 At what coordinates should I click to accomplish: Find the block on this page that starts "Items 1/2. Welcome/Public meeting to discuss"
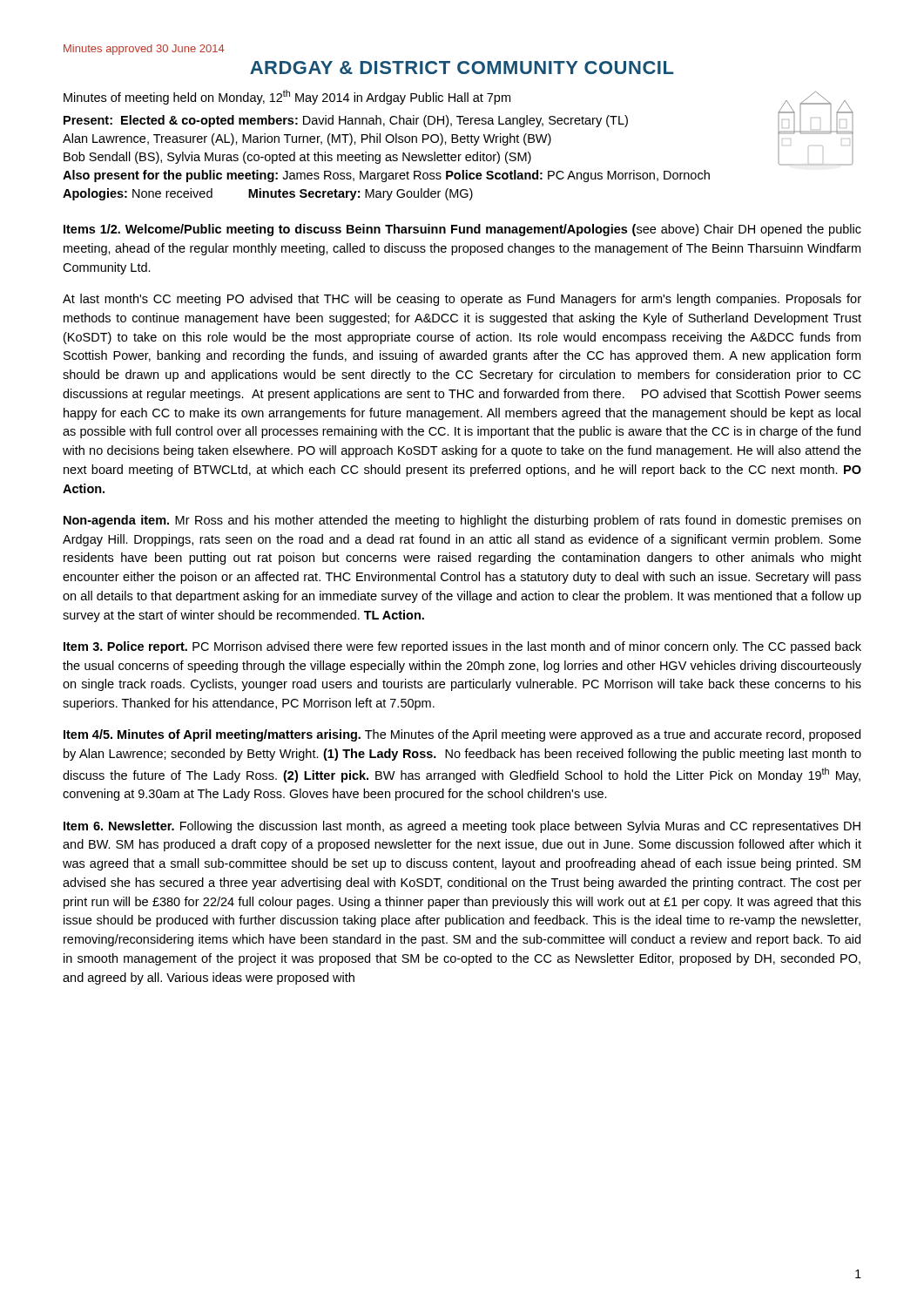click(x=462, y=604)
